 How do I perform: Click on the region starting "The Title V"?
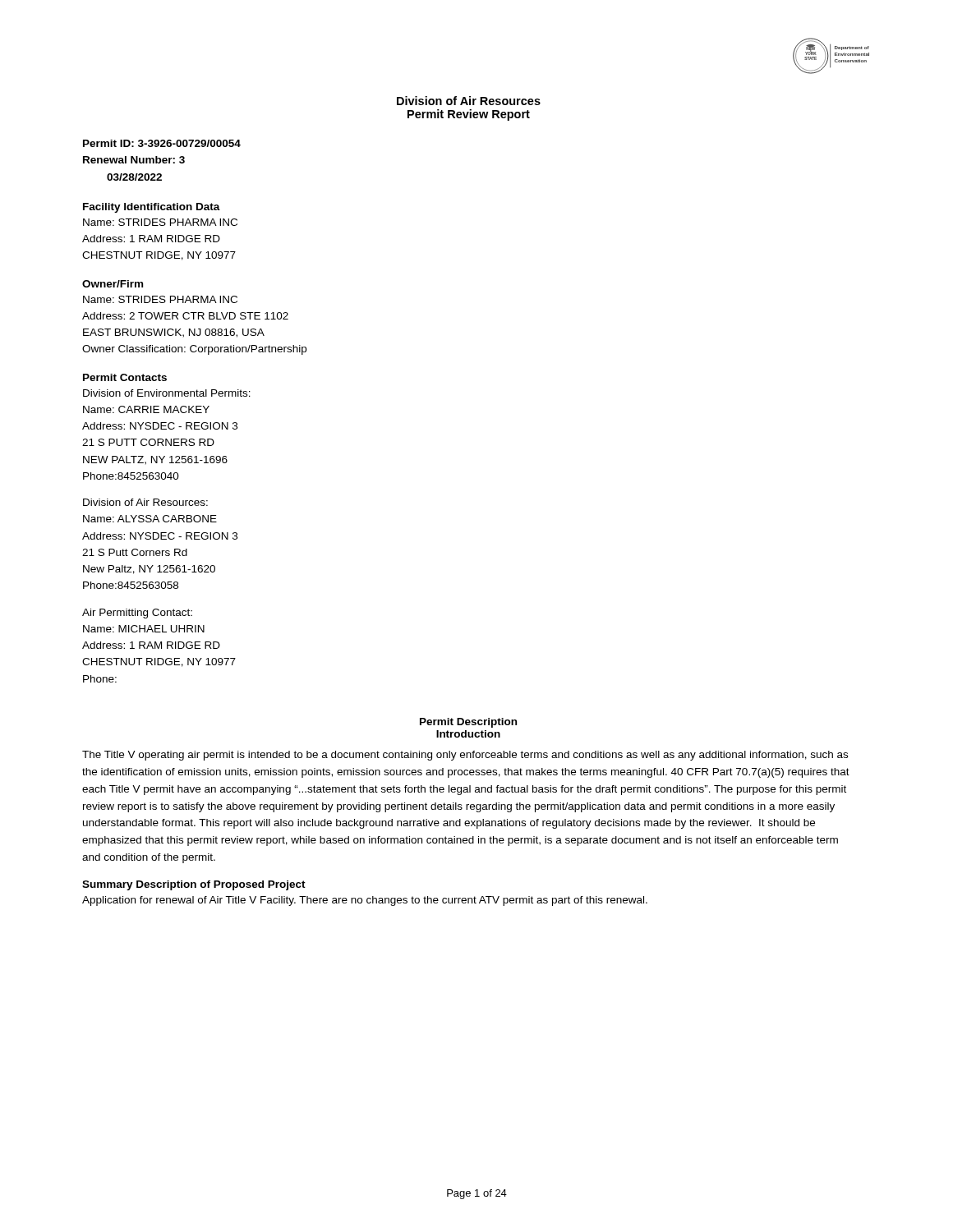(466, 806)
